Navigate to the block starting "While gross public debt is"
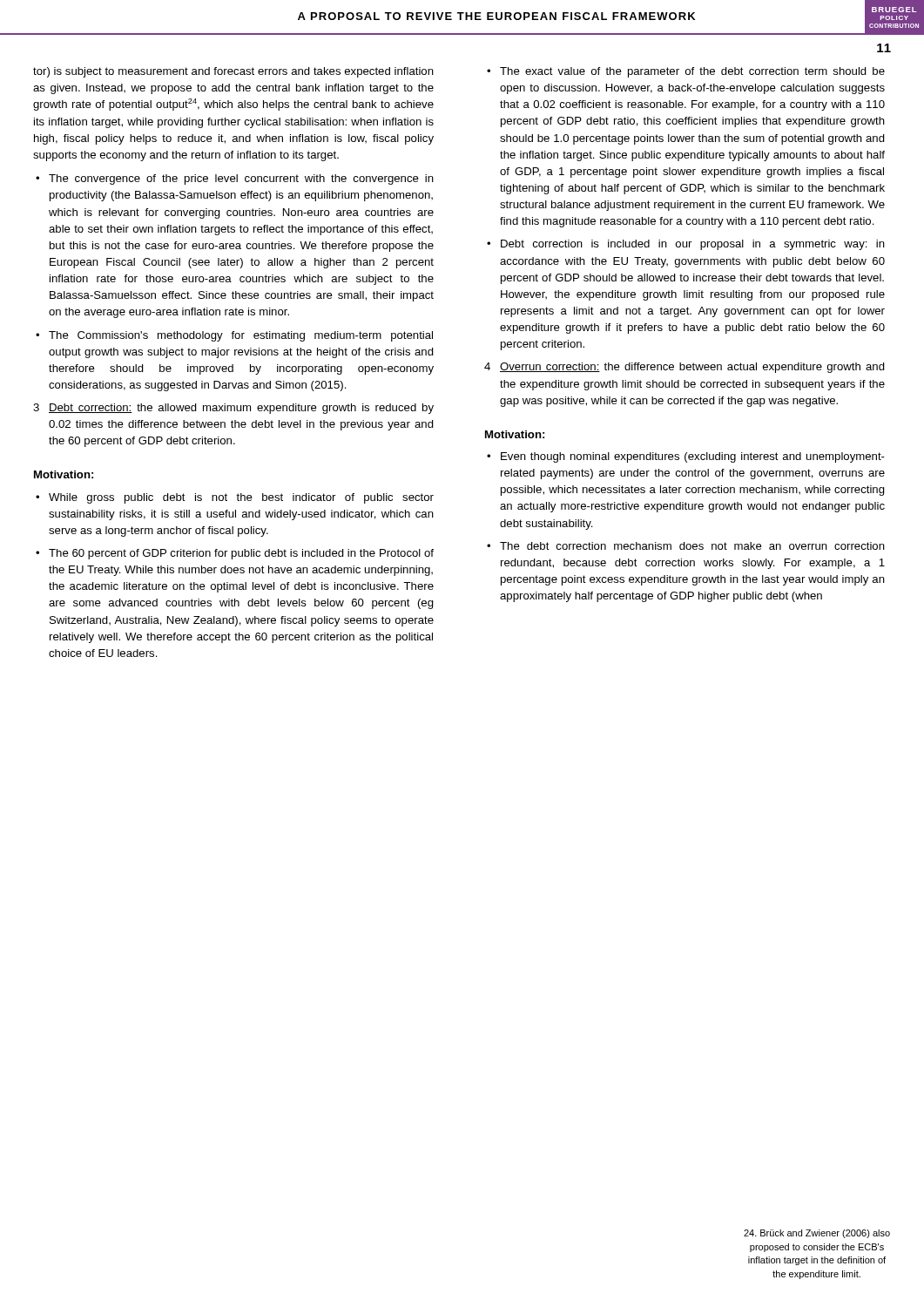 click(x=241, y=513)
